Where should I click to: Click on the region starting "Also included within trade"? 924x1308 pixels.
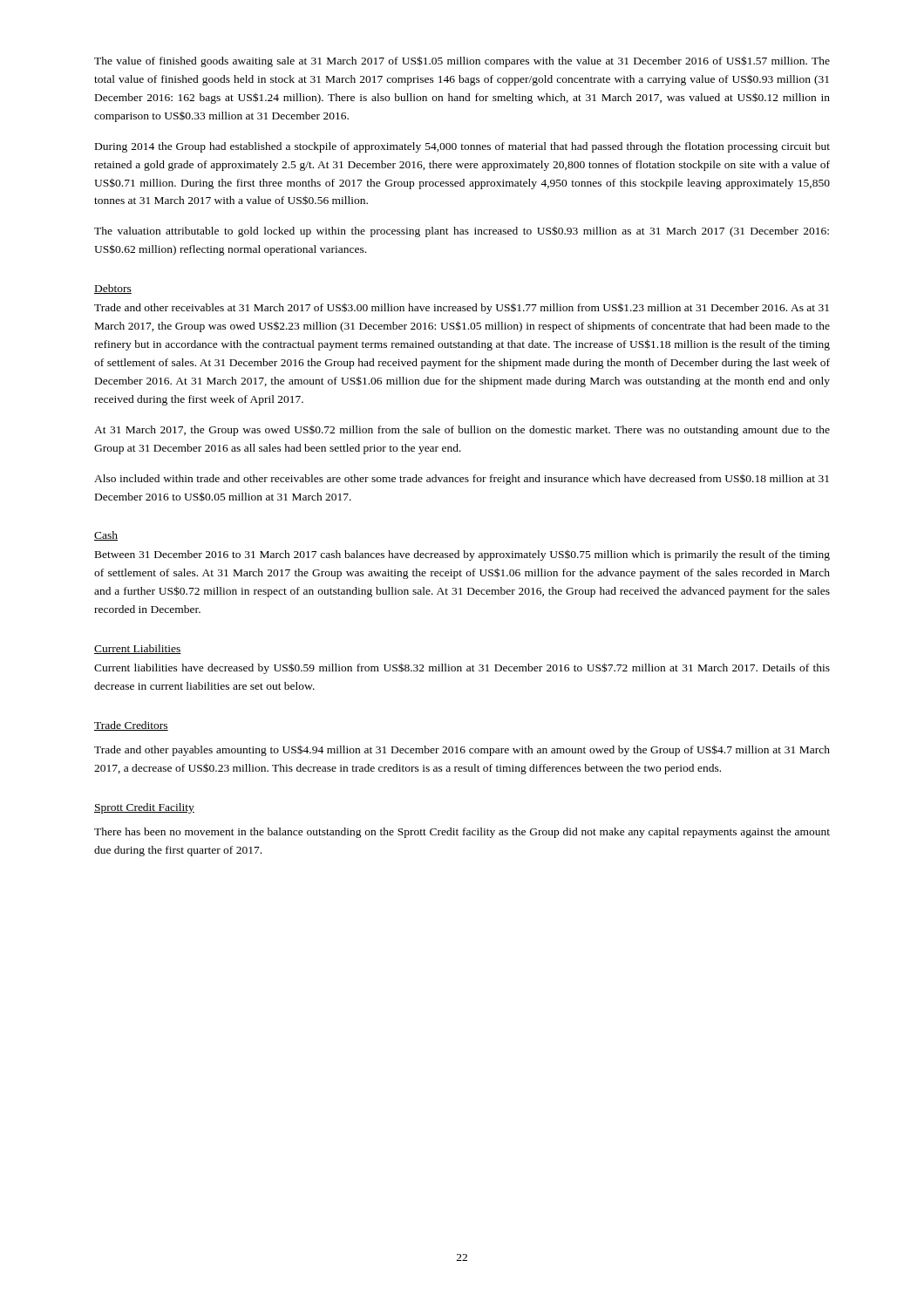point(462,487)
